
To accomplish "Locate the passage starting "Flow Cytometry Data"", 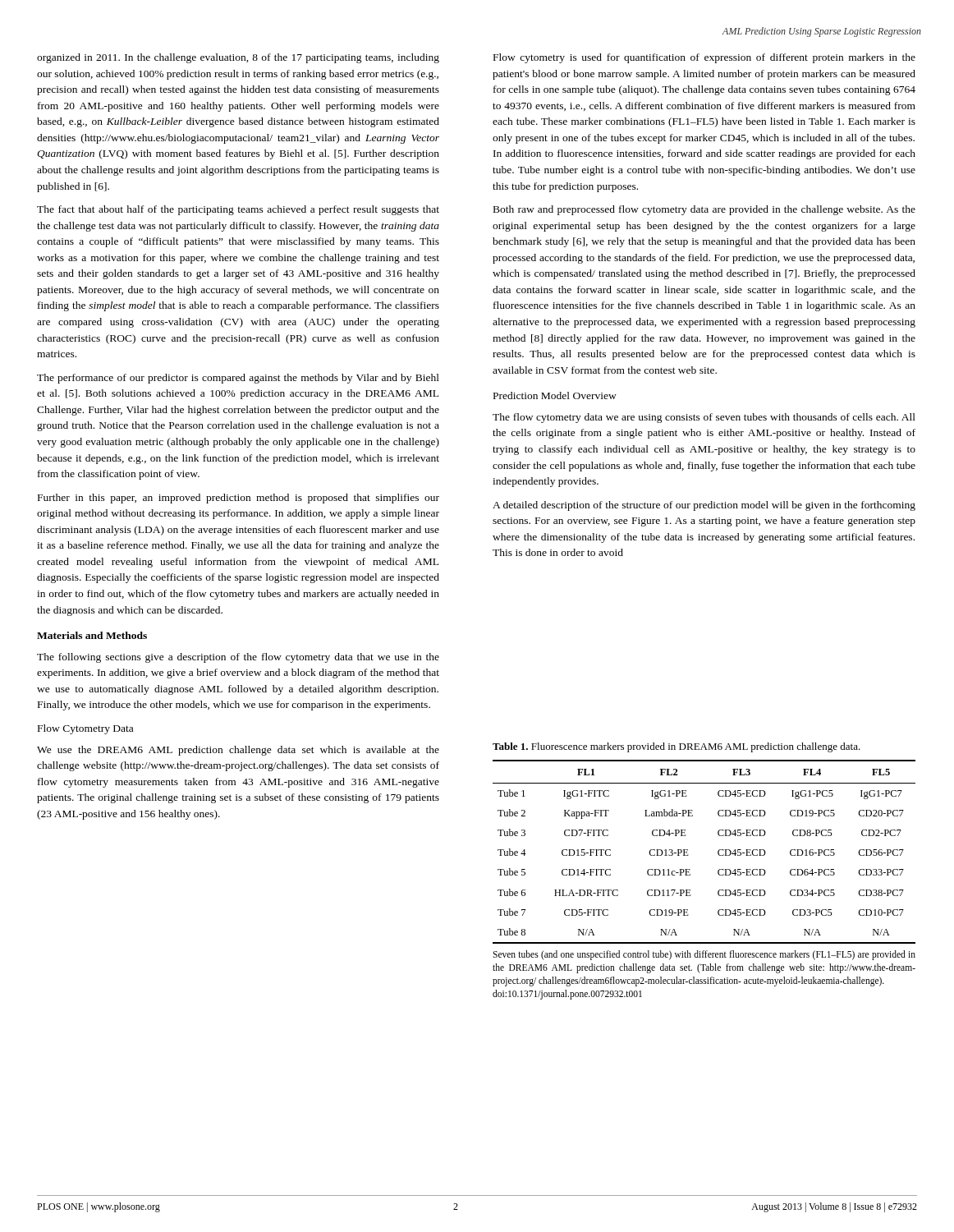I will point(85,728).
